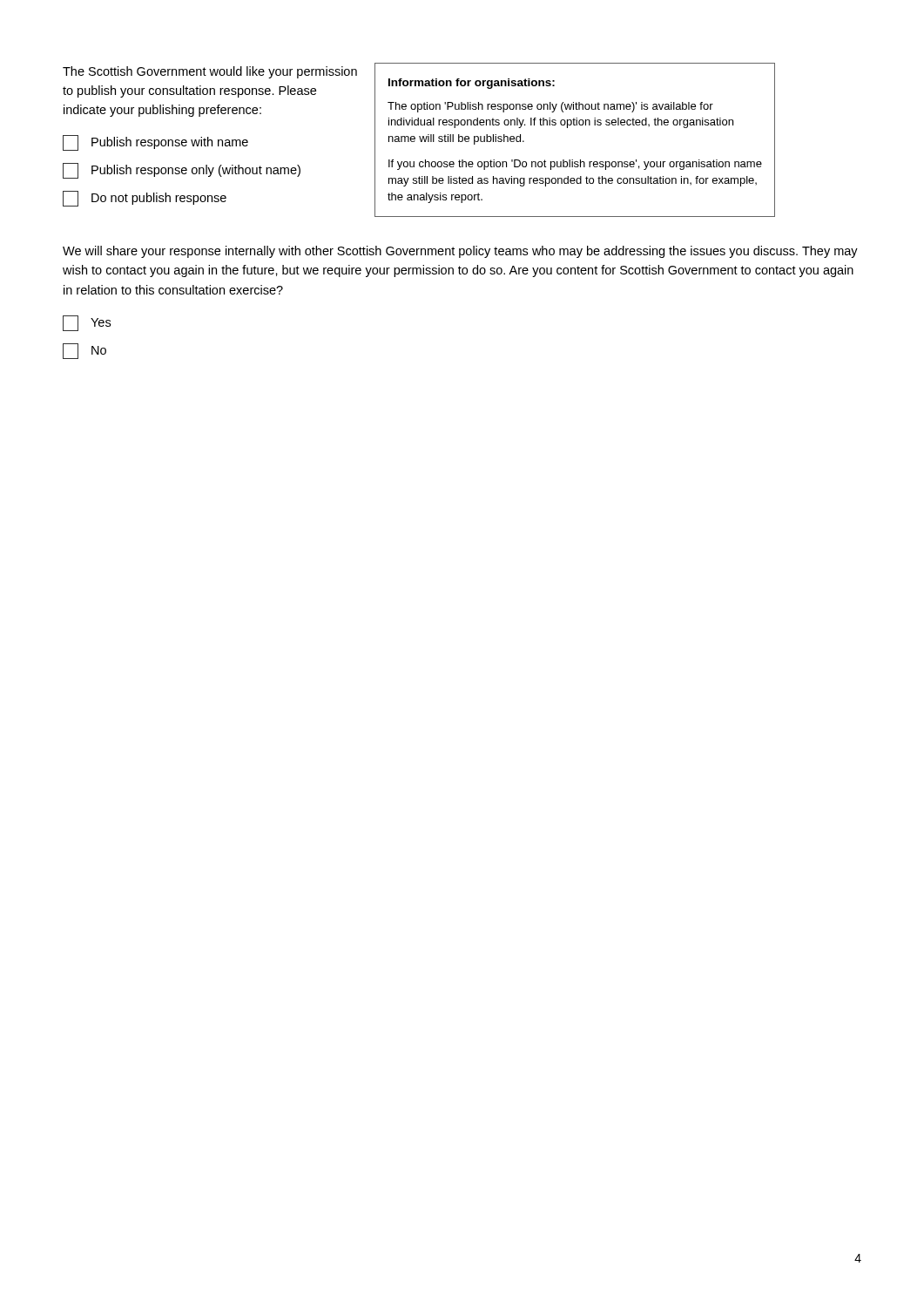
Task: Where is the passage that starts "Do not publish"?
Action: (145, 198)
